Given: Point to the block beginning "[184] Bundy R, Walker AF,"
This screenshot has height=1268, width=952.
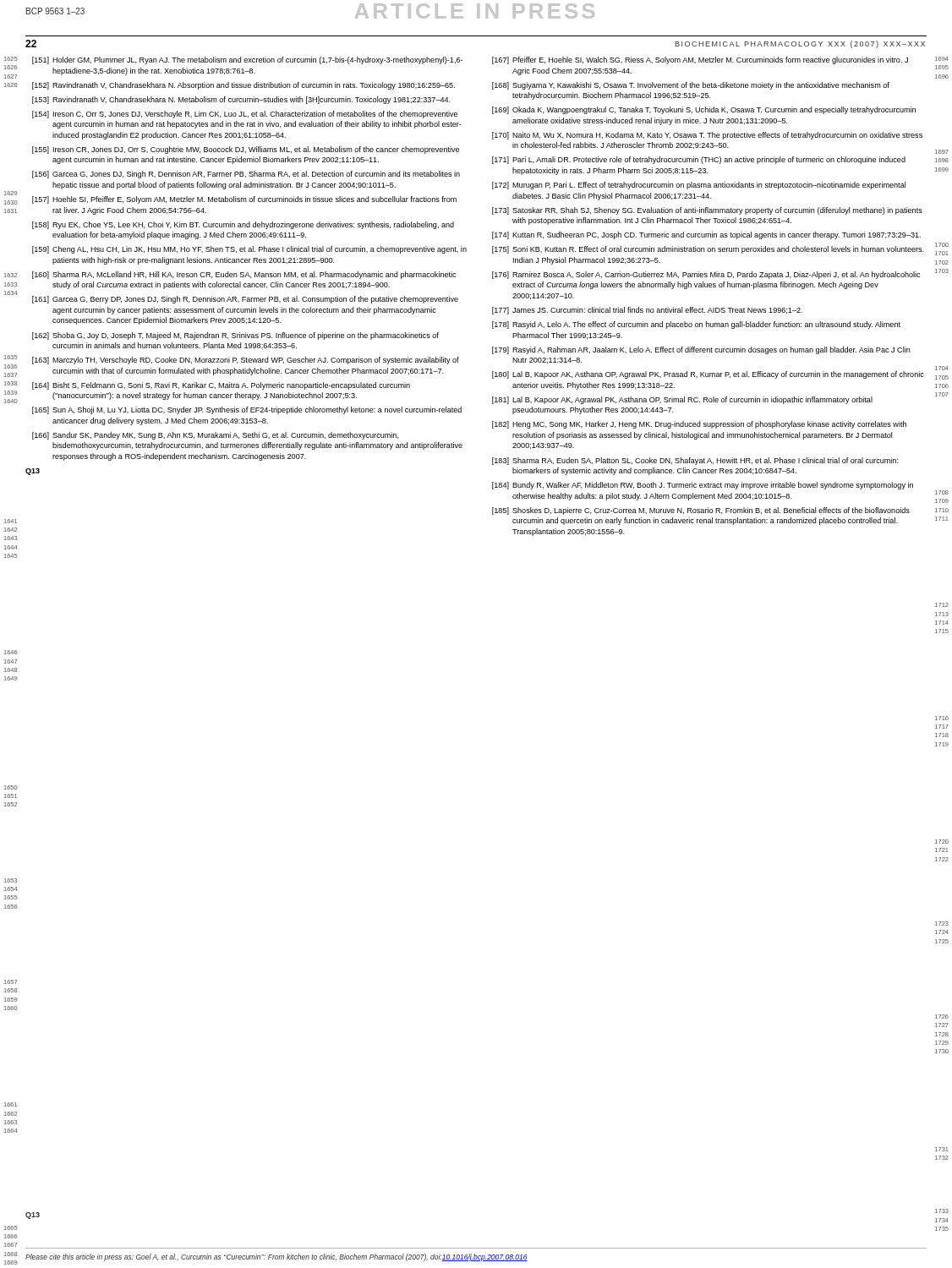Looking at the screenshot, I should tap(706, 491).
